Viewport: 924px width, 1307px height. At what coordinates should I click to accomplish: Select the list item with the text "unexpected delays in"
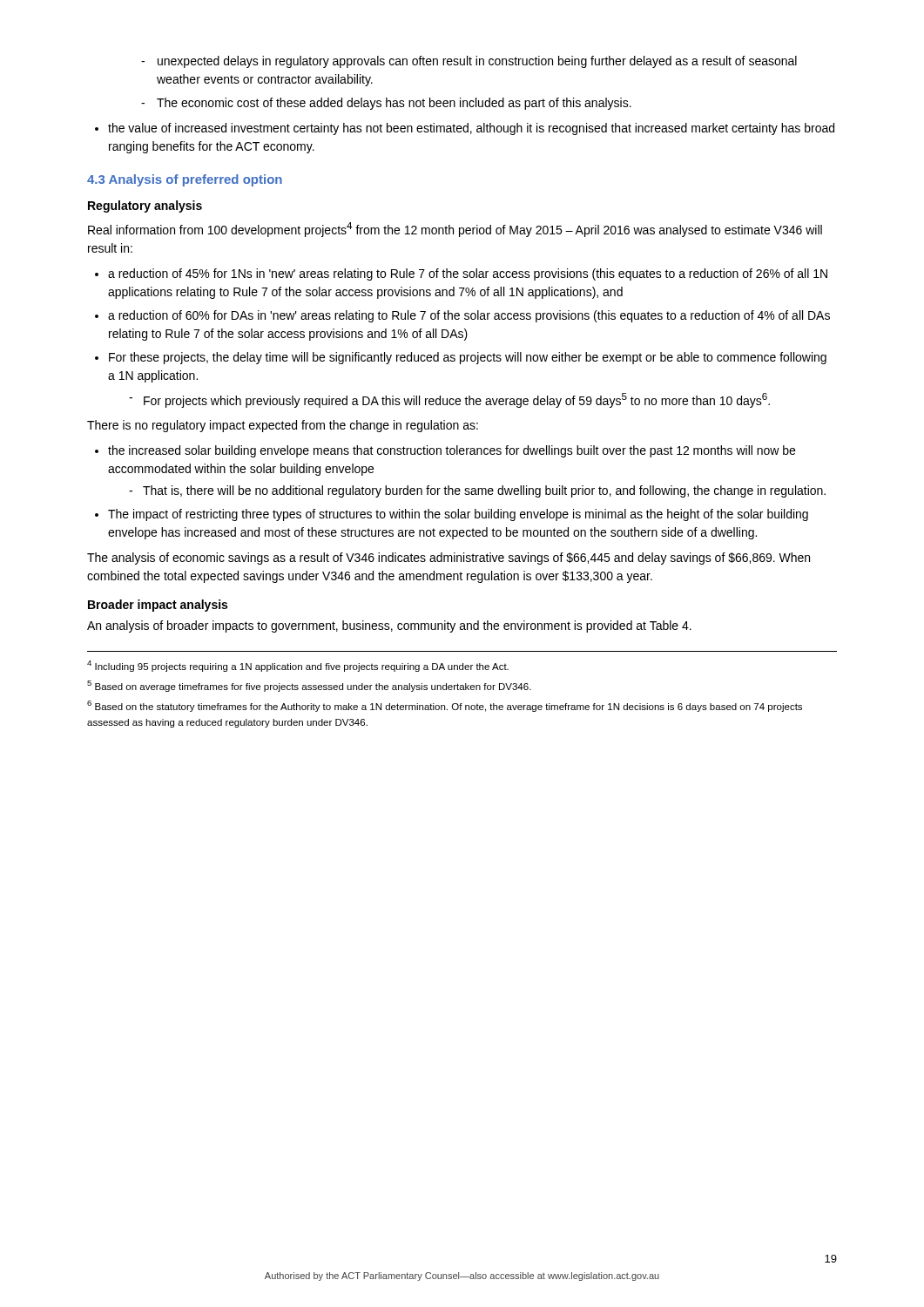(x=497, y=71)
